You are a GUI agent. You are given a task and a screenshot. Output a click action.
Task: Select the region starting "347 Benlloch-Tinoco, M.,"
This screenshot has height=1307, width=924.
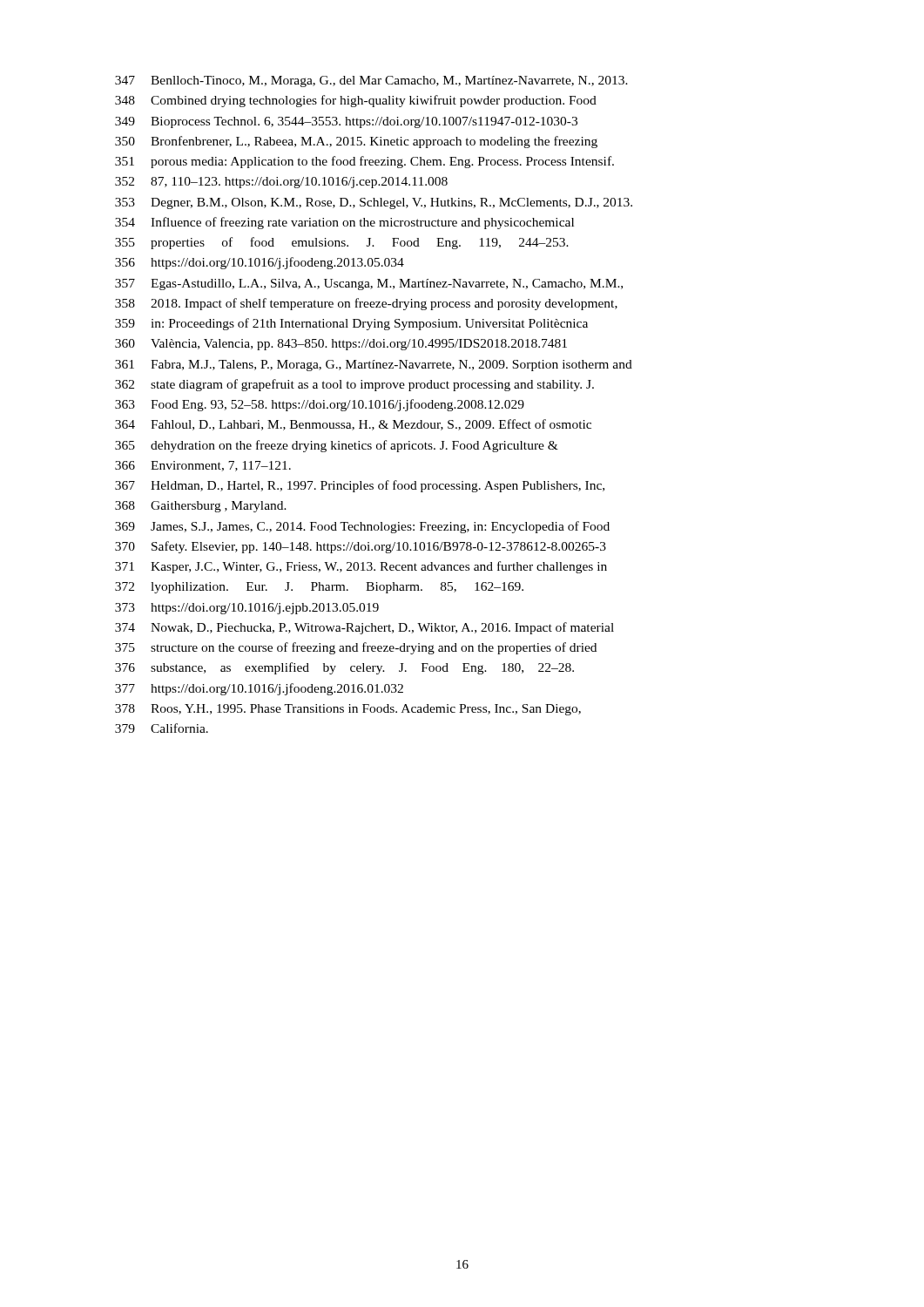471,100
